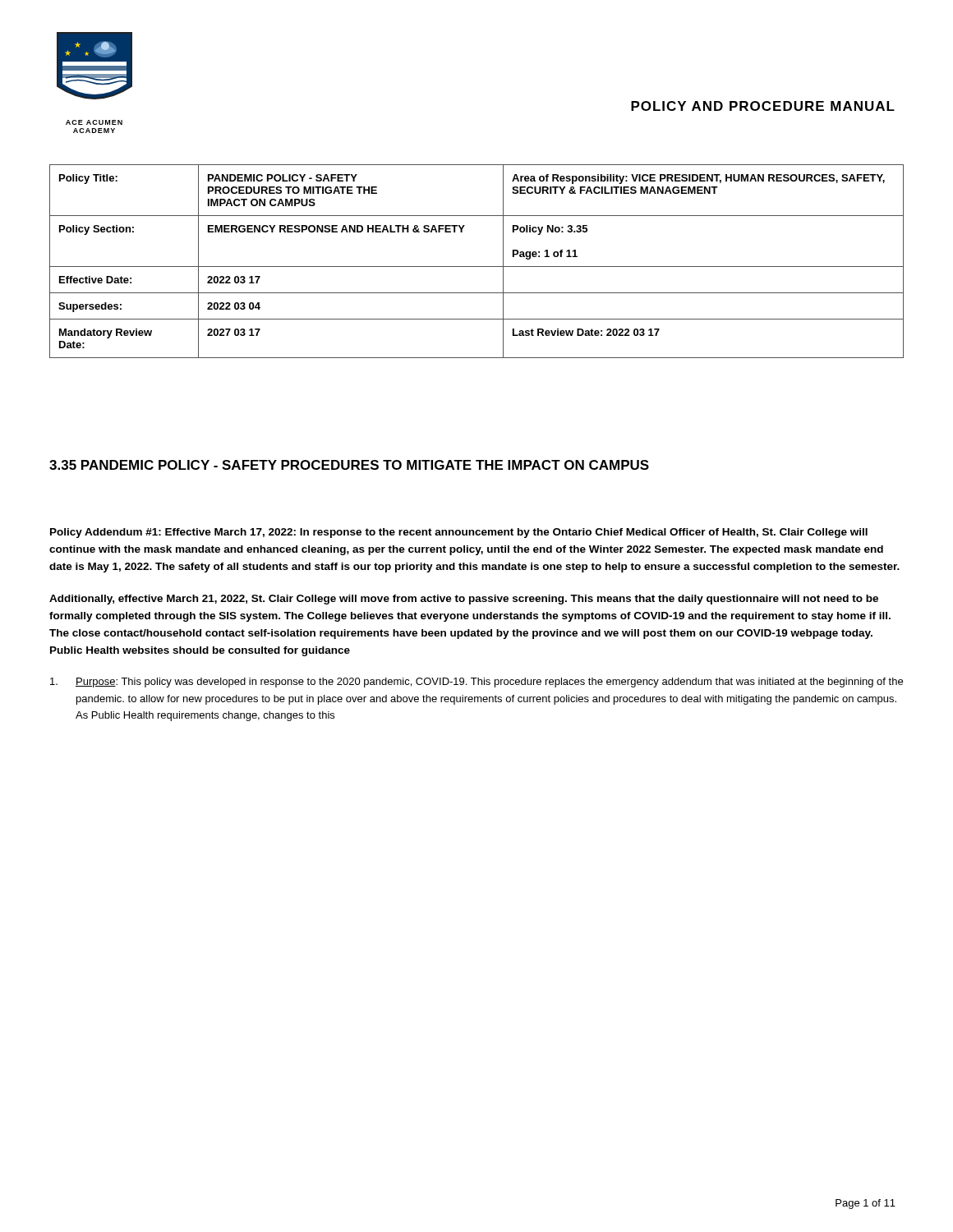Select the logo
This screenshot has height=1232, width=953.
[x=94, y=80]
